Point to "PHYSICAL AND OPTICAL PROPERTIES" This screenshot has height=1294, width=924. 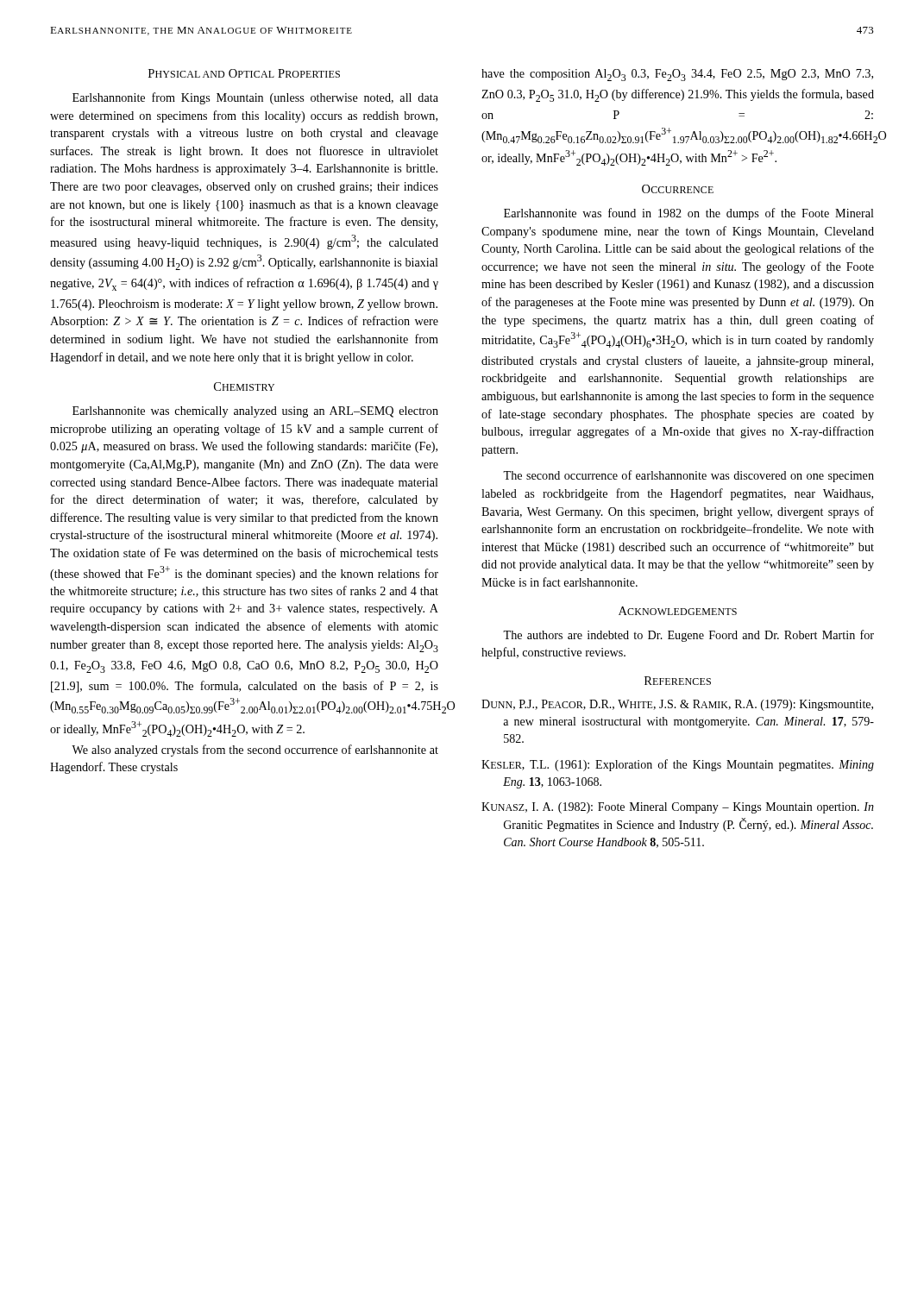click(244, 73)
